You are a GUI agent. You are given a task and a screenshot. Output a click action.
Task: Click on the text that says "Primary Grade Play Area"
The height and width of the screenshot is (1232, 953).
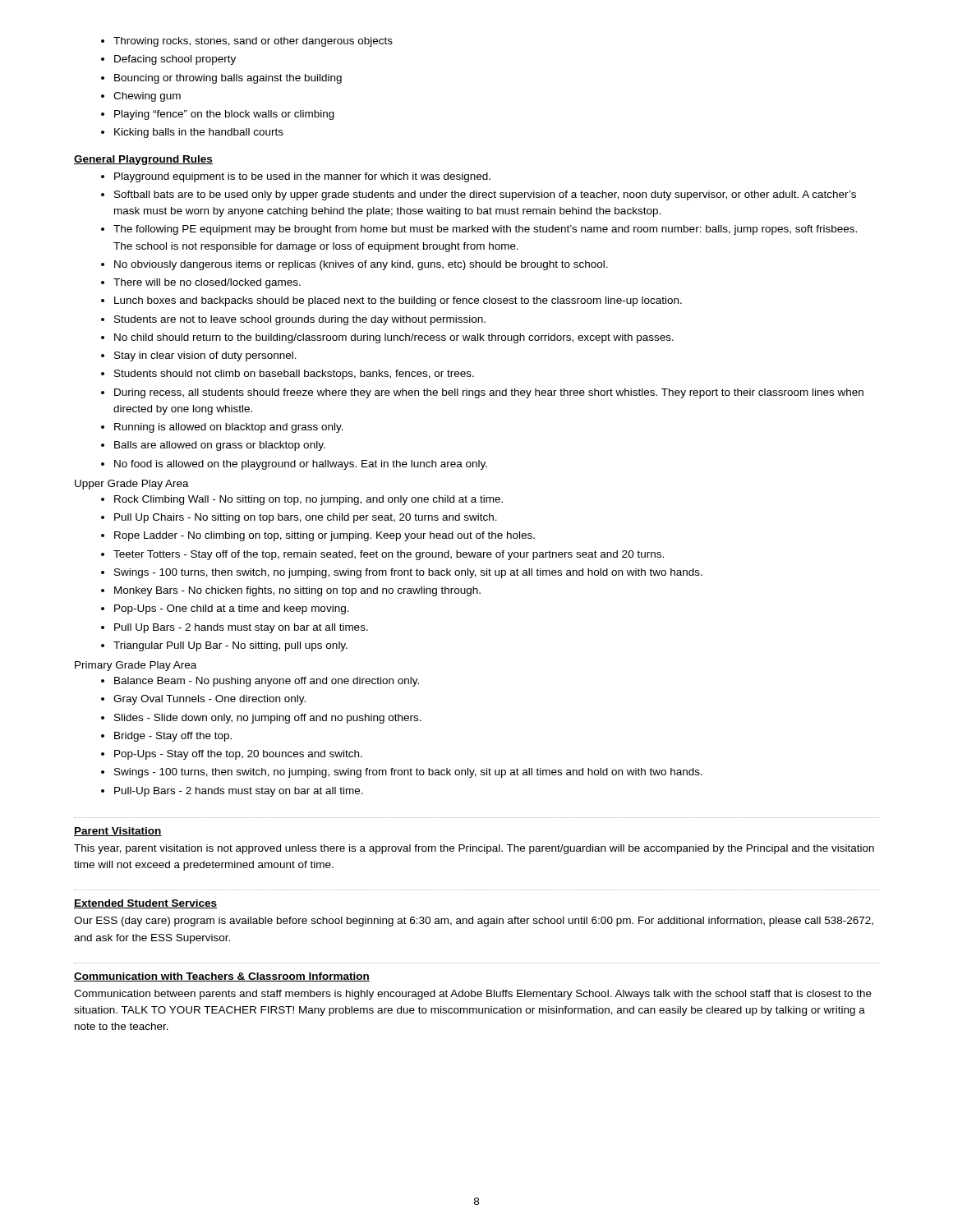pyautogui.click(x=135, y=665)
